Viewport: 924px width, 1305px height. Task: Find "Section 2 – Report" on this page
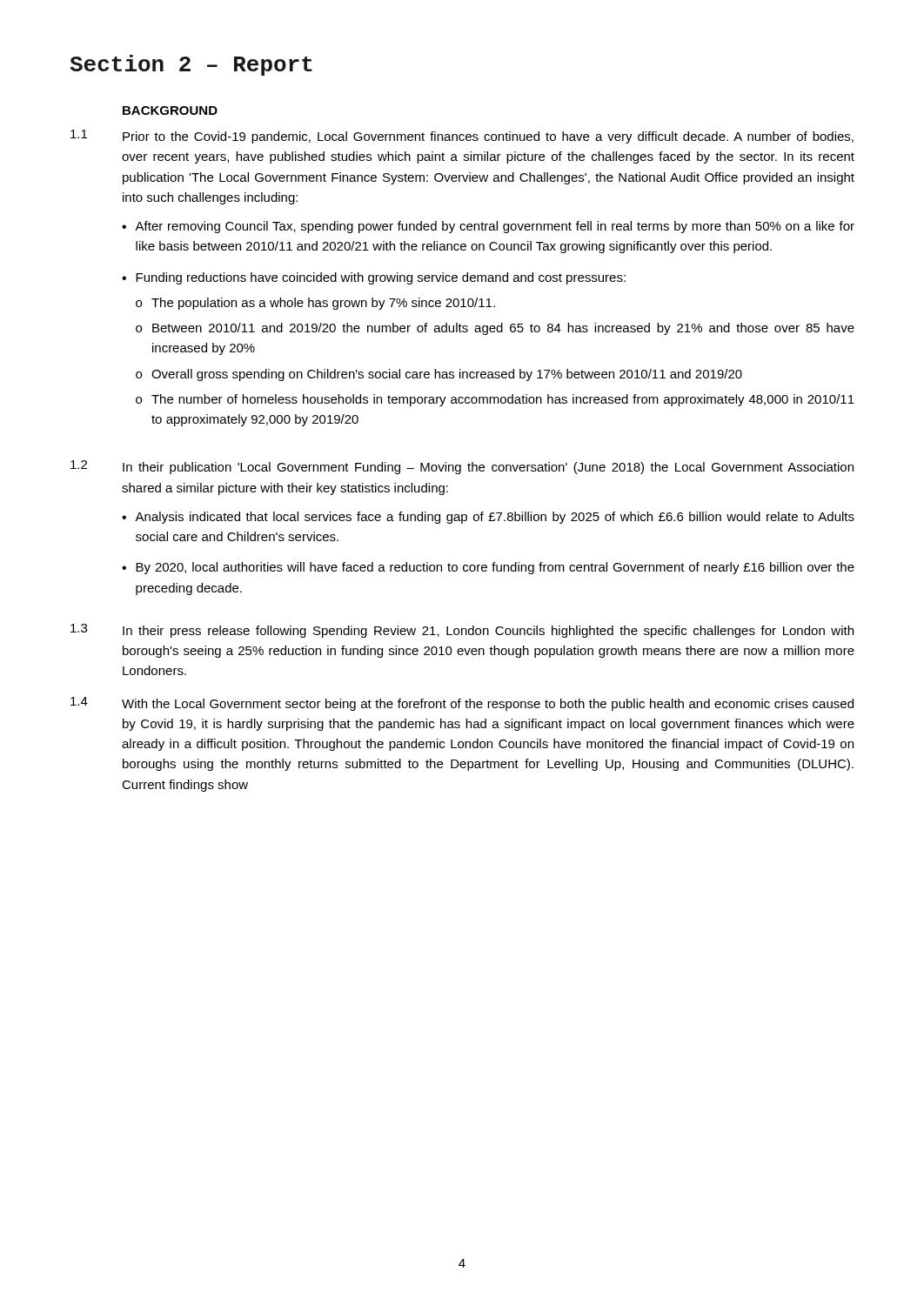tap(192, 65)
